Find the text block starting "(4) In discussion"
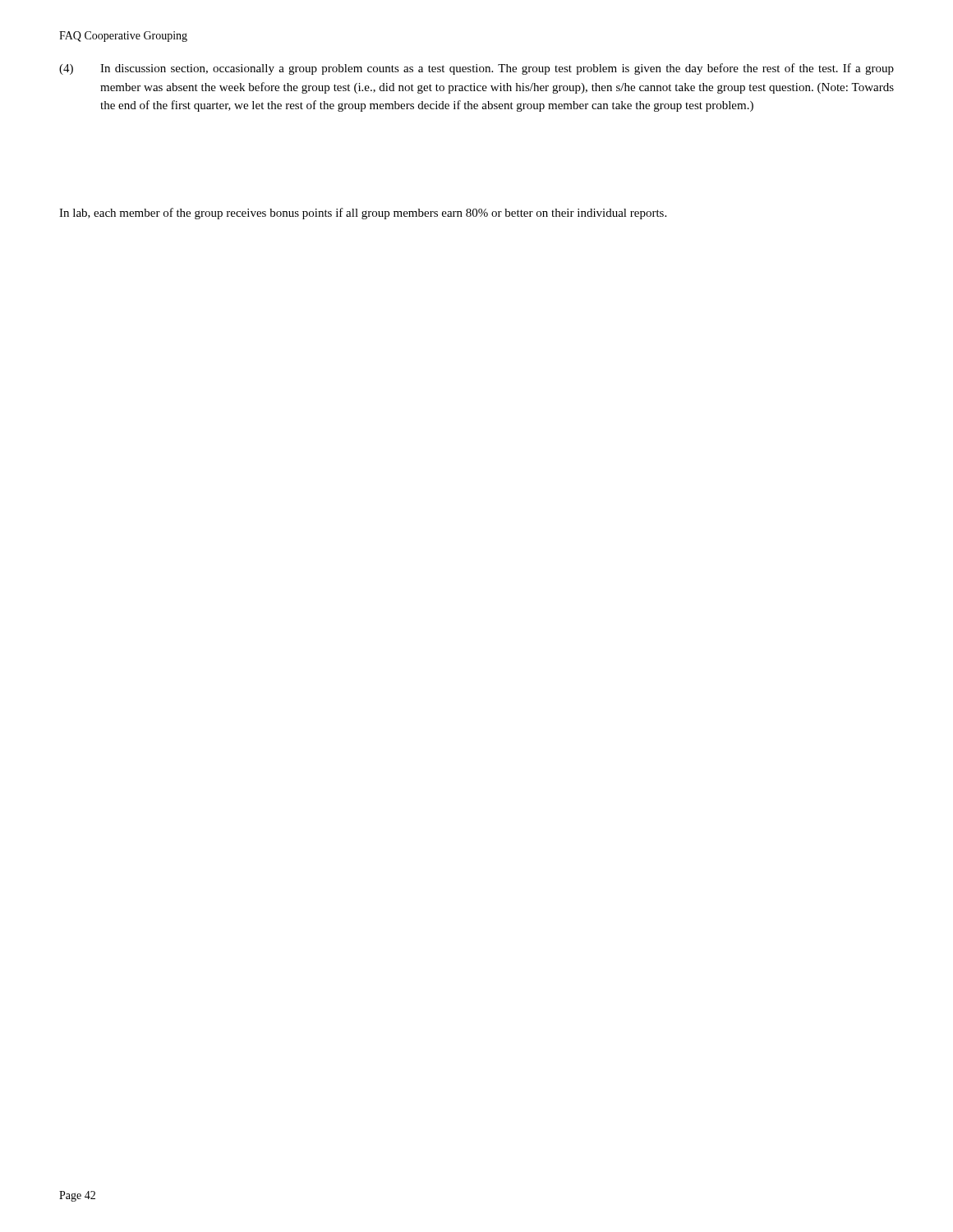This screenshot has width=953, height=1232. click(476, 87)
